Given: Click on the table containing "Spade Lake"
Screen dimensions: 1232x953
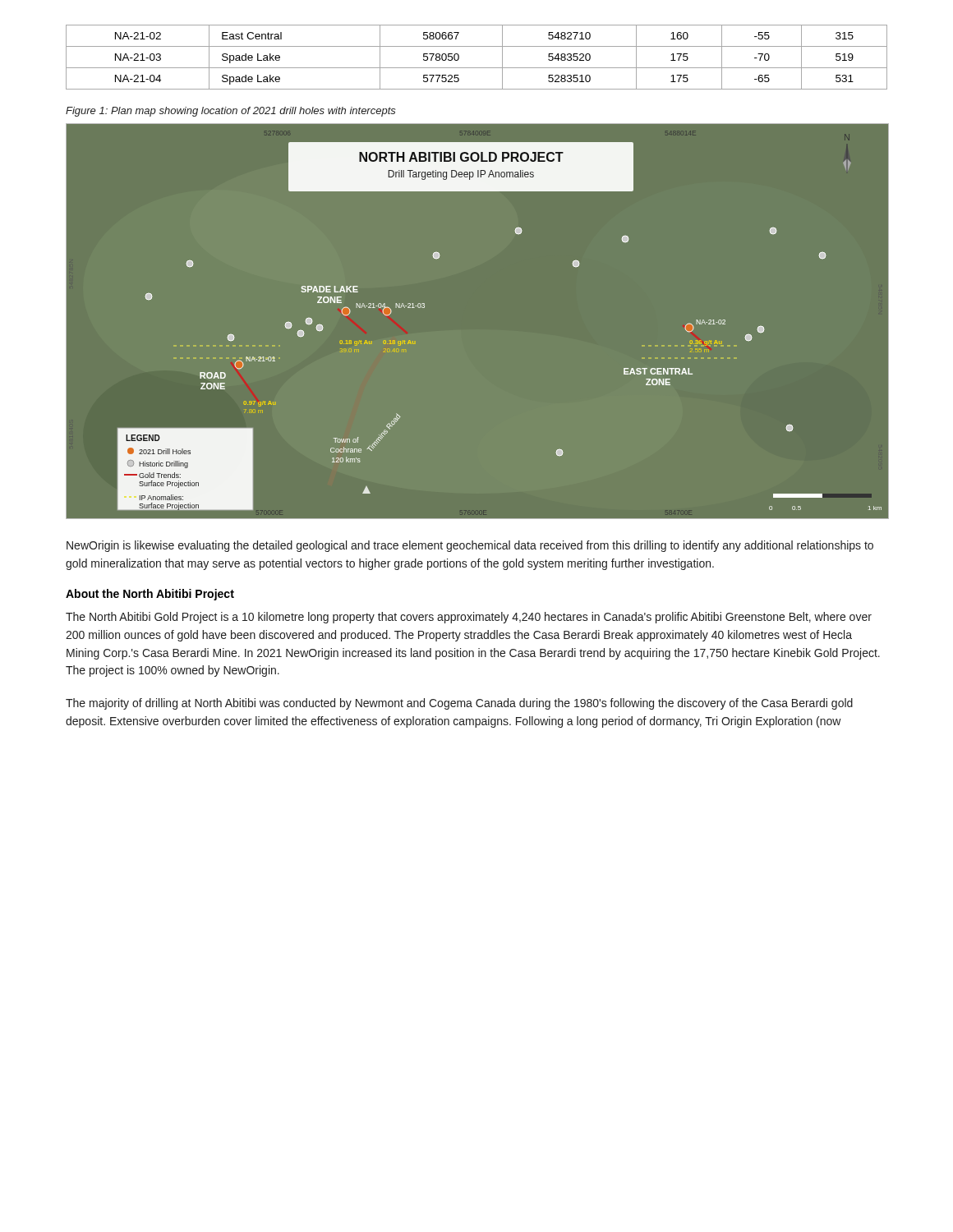Looking at the screenshot, I should tap(476, 57).
